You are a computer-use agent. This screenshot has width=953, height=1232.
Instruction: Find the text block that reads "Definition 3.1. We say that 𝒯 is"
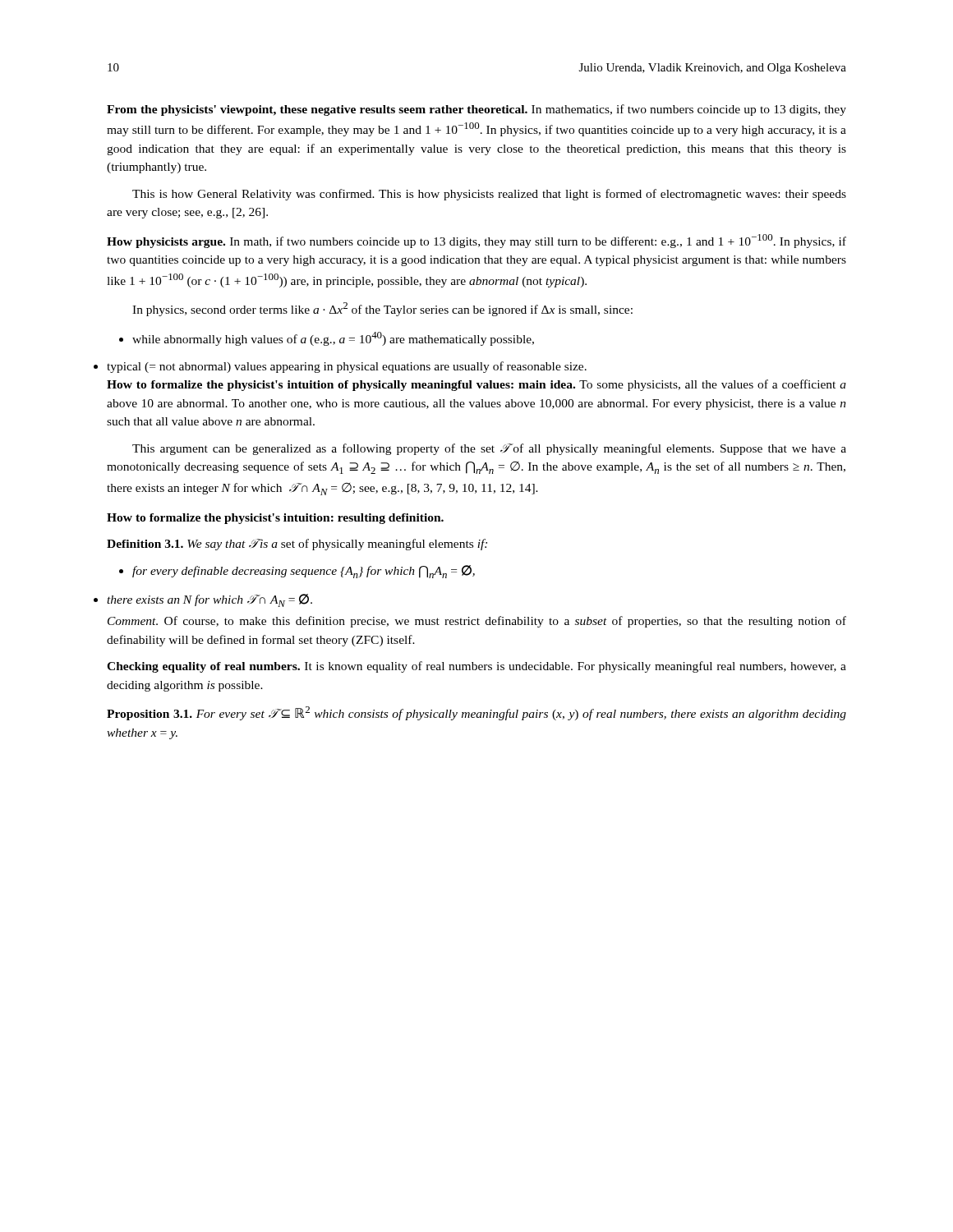tap(476, 544)
